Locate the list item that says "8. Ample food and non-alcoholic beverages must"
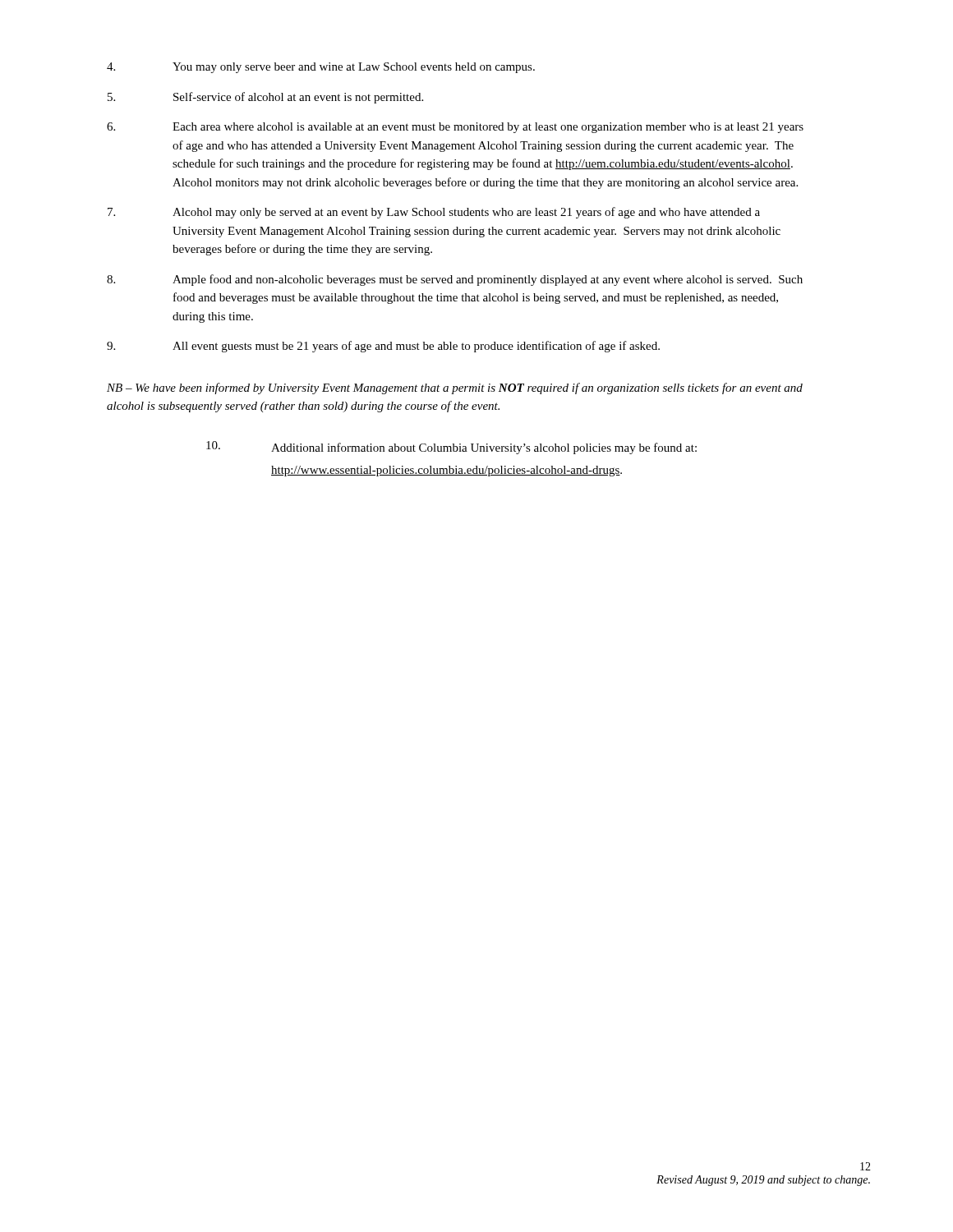Screen dimensions: 1232x953 click(456, 298)
